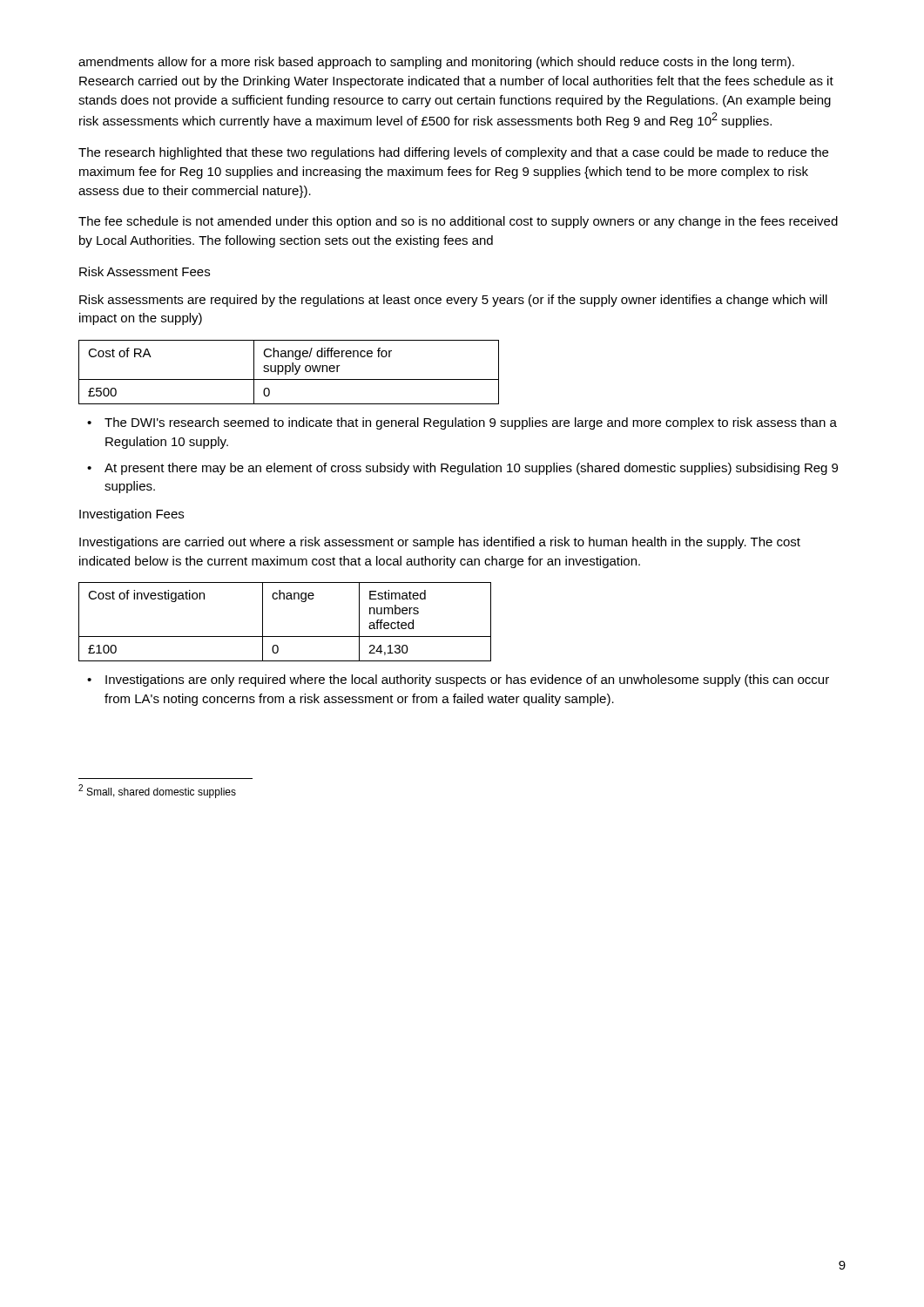This screenshot has width=924, height=1307.
Task: Select the text starting "Investigation Fees"
Action: (131, 514)
